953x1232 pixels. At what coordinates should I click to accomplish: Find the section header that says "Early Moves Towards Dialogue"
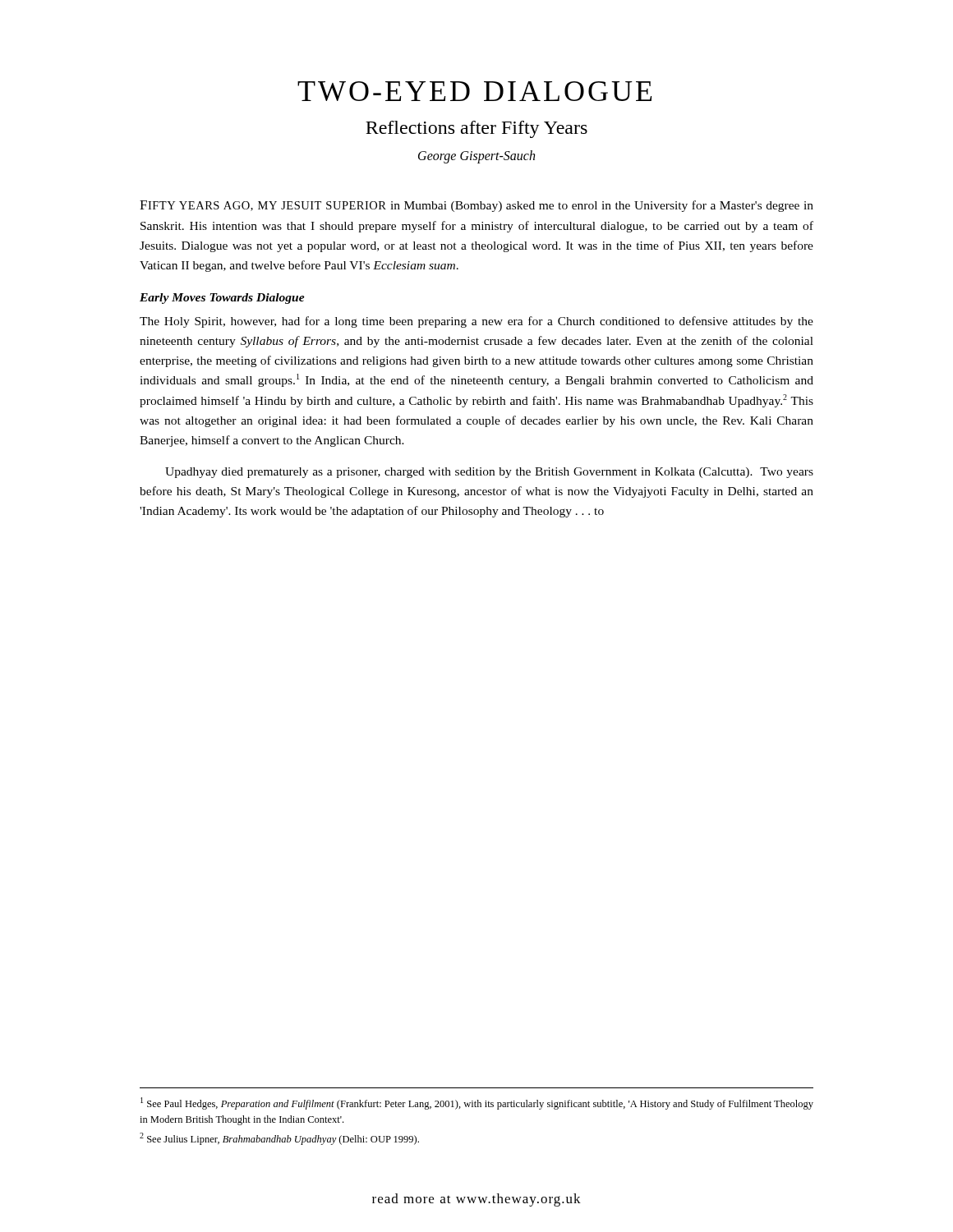pos(222,297)
